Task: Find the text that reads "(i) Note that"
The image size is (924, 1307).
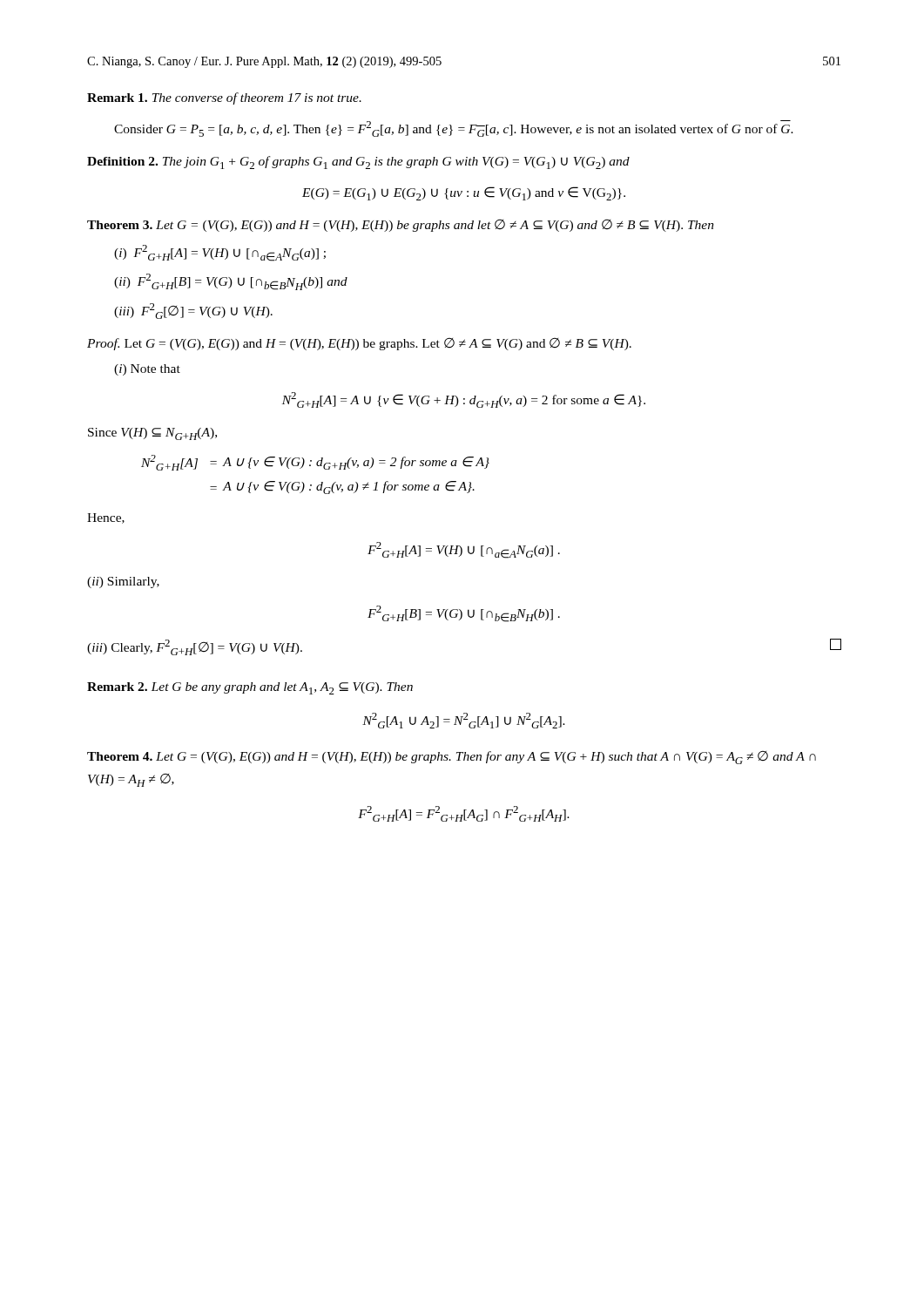Action: pos(147,368)
